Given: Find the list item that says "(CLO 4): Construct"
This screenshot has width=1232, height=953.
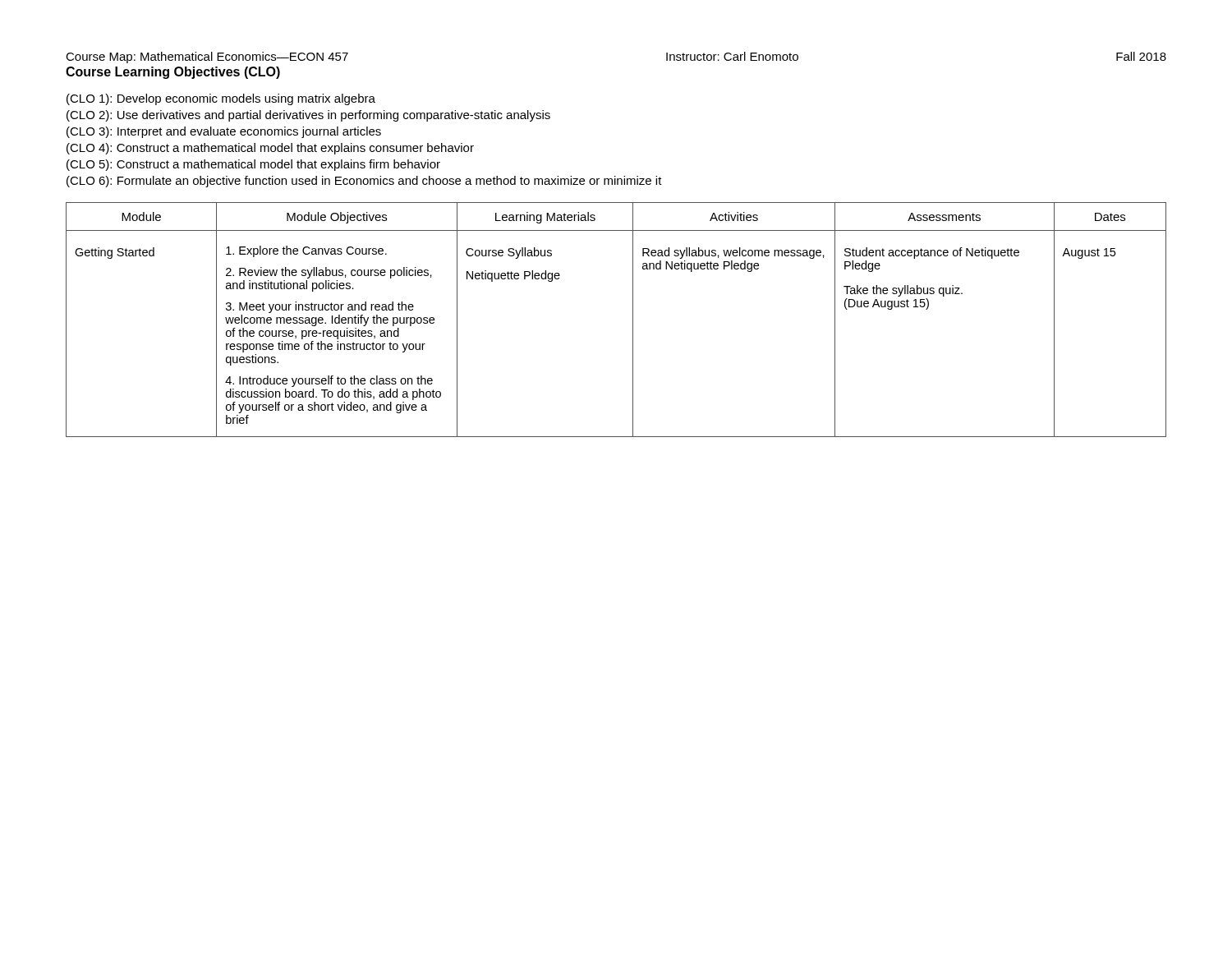Looking at the screenshot, I should (x=270, y=147).
